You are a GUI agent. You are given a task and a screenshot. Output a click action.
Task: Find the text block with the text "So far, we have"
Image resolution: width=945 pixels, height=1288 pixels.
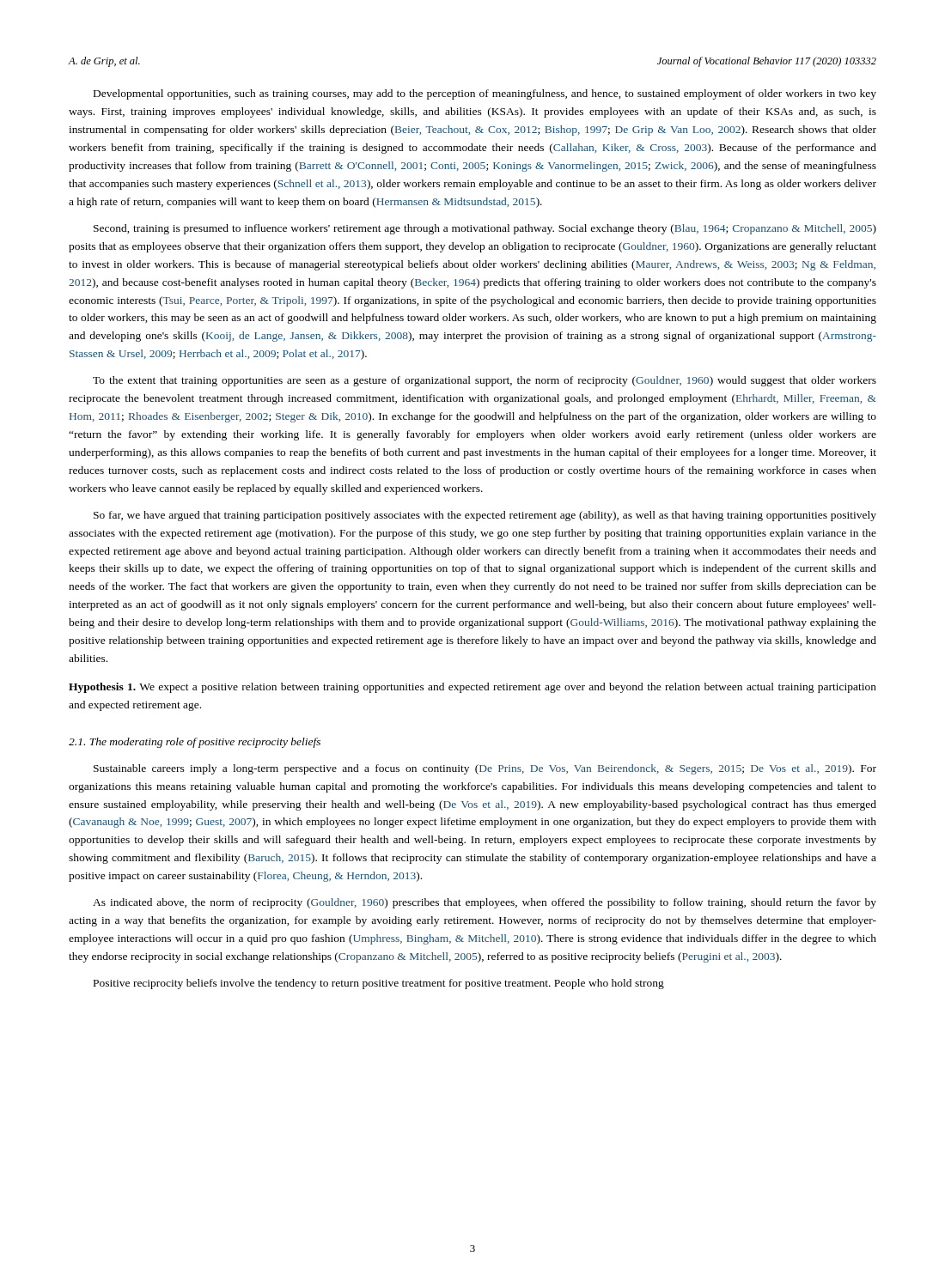coord(472,586)
